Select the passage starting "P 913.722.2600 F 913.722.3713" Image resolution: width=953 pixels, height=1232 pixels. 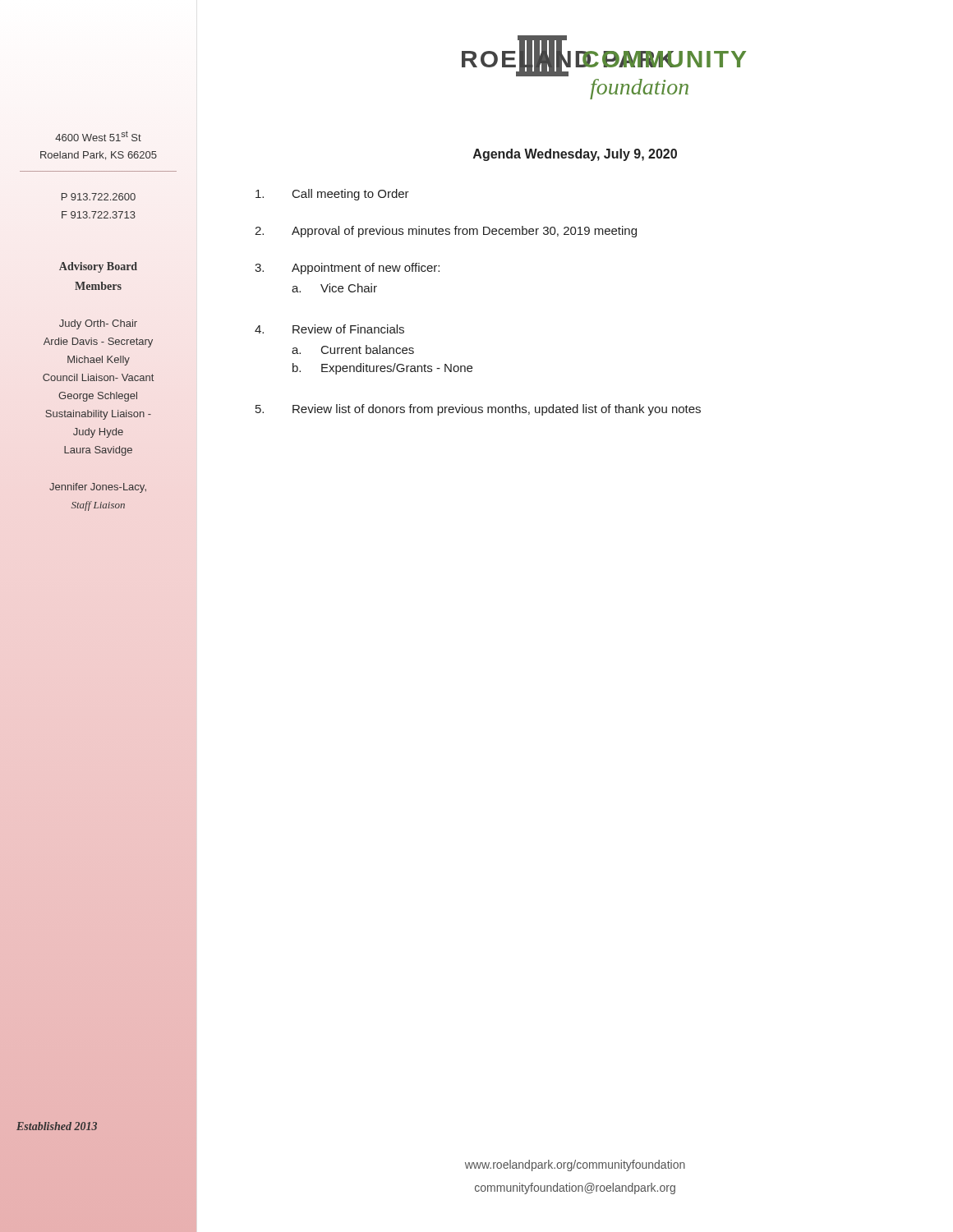pos(98,206)
